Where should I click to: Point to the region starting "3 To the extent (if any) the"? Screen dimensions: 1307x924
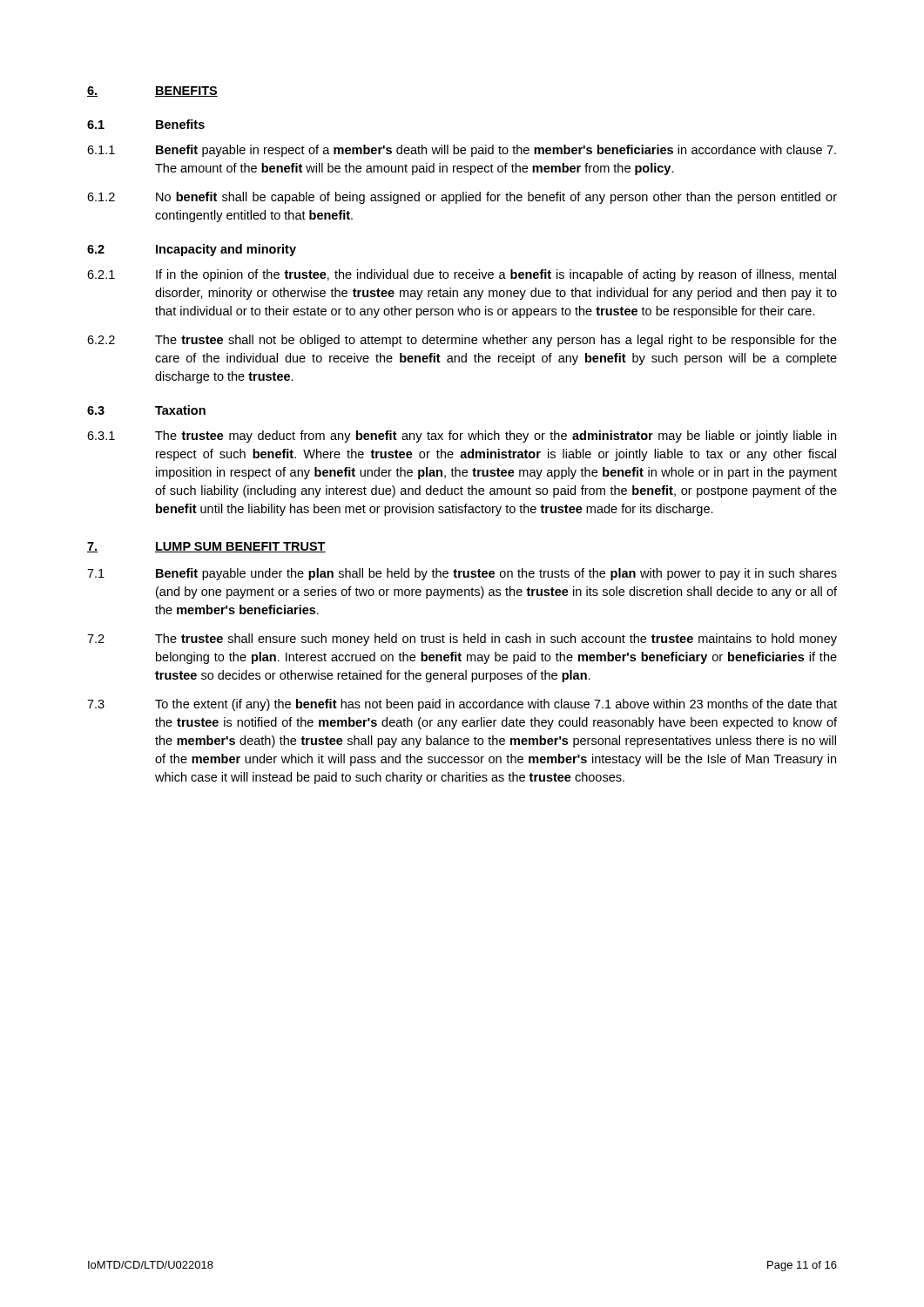[462, 741]
